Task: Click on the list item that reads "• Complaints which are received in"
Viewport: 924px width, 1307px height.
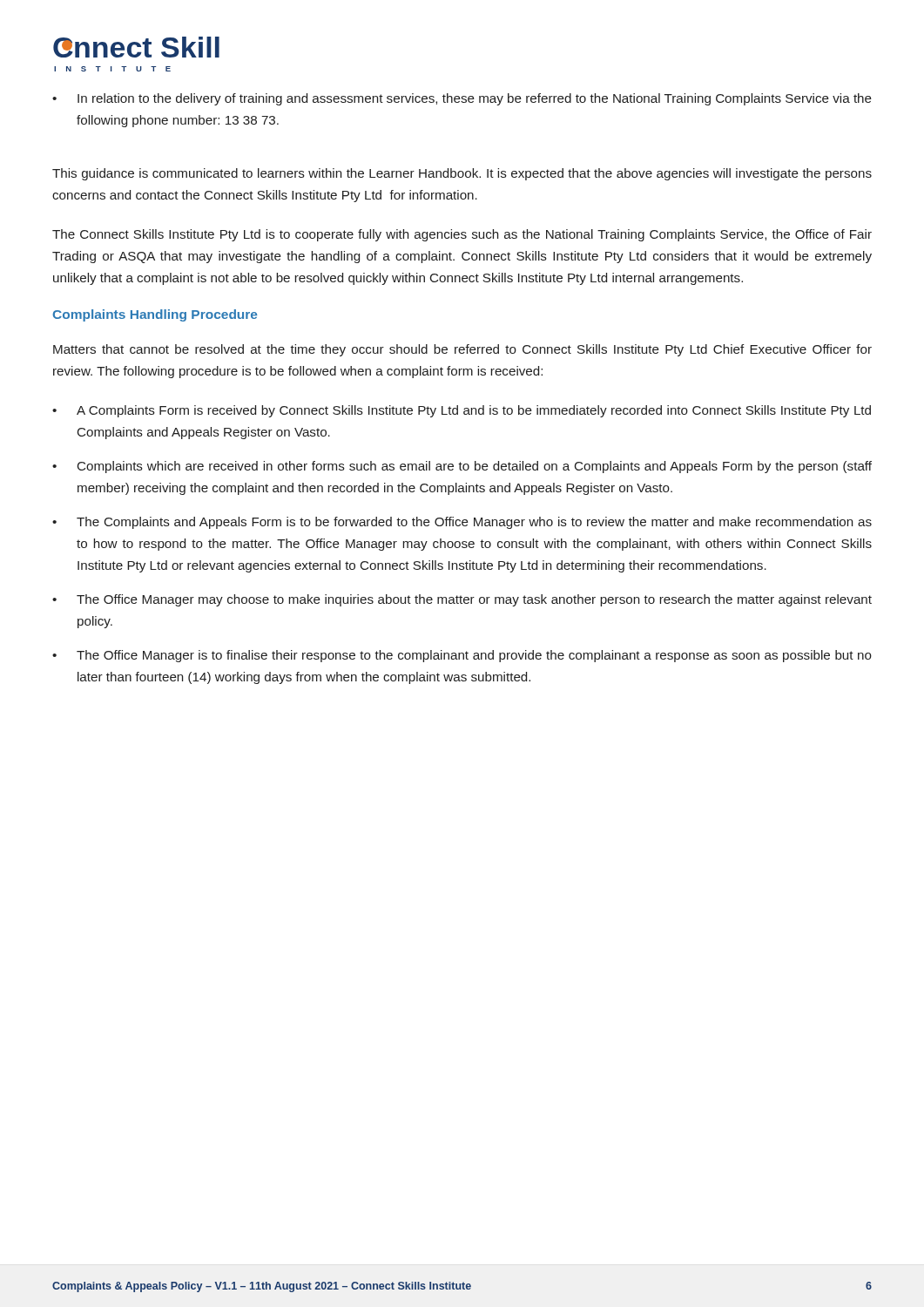Action: 462,477
